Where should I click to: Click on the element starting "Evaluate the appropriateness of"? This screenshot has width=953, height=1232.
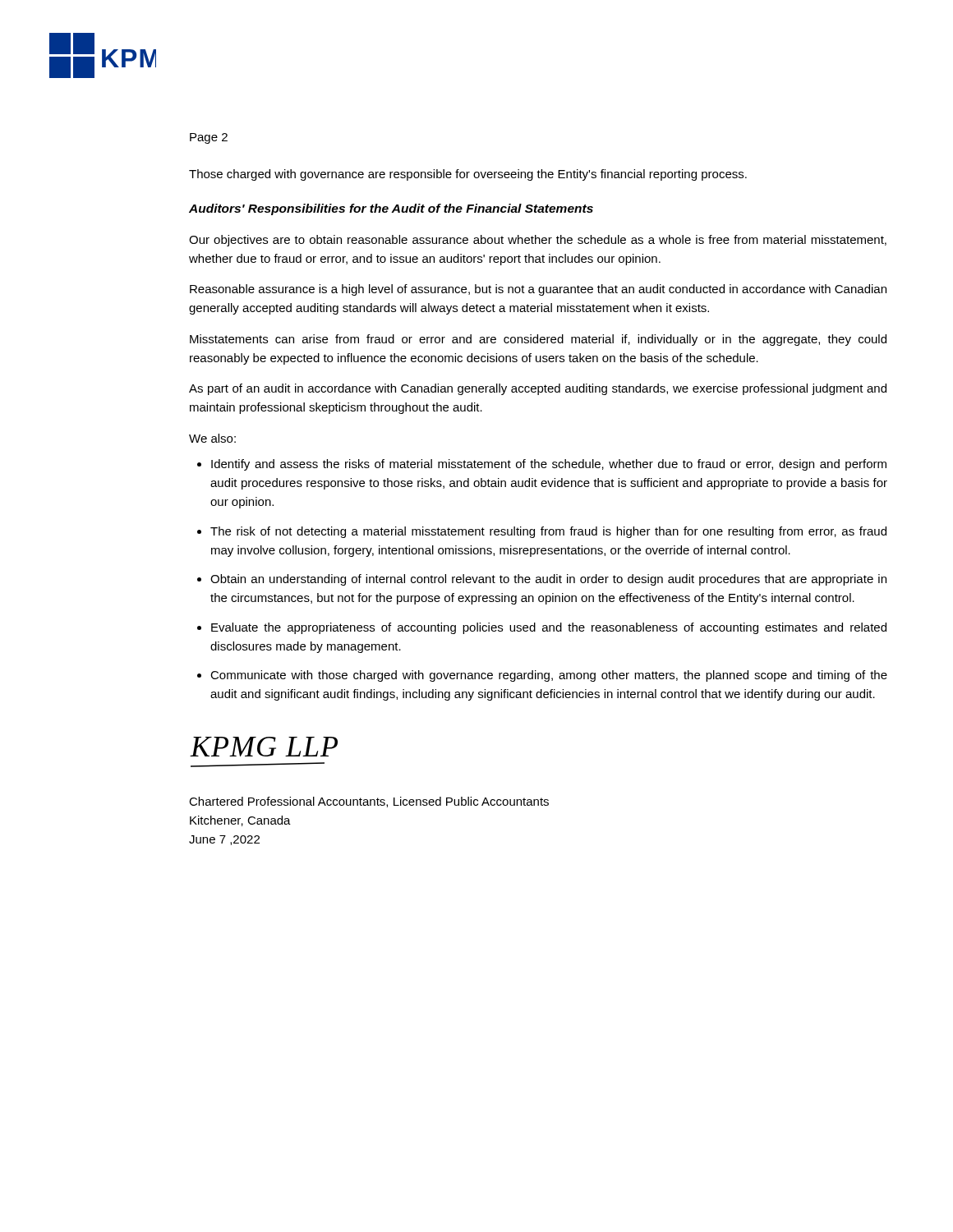(x=549, y=636)
